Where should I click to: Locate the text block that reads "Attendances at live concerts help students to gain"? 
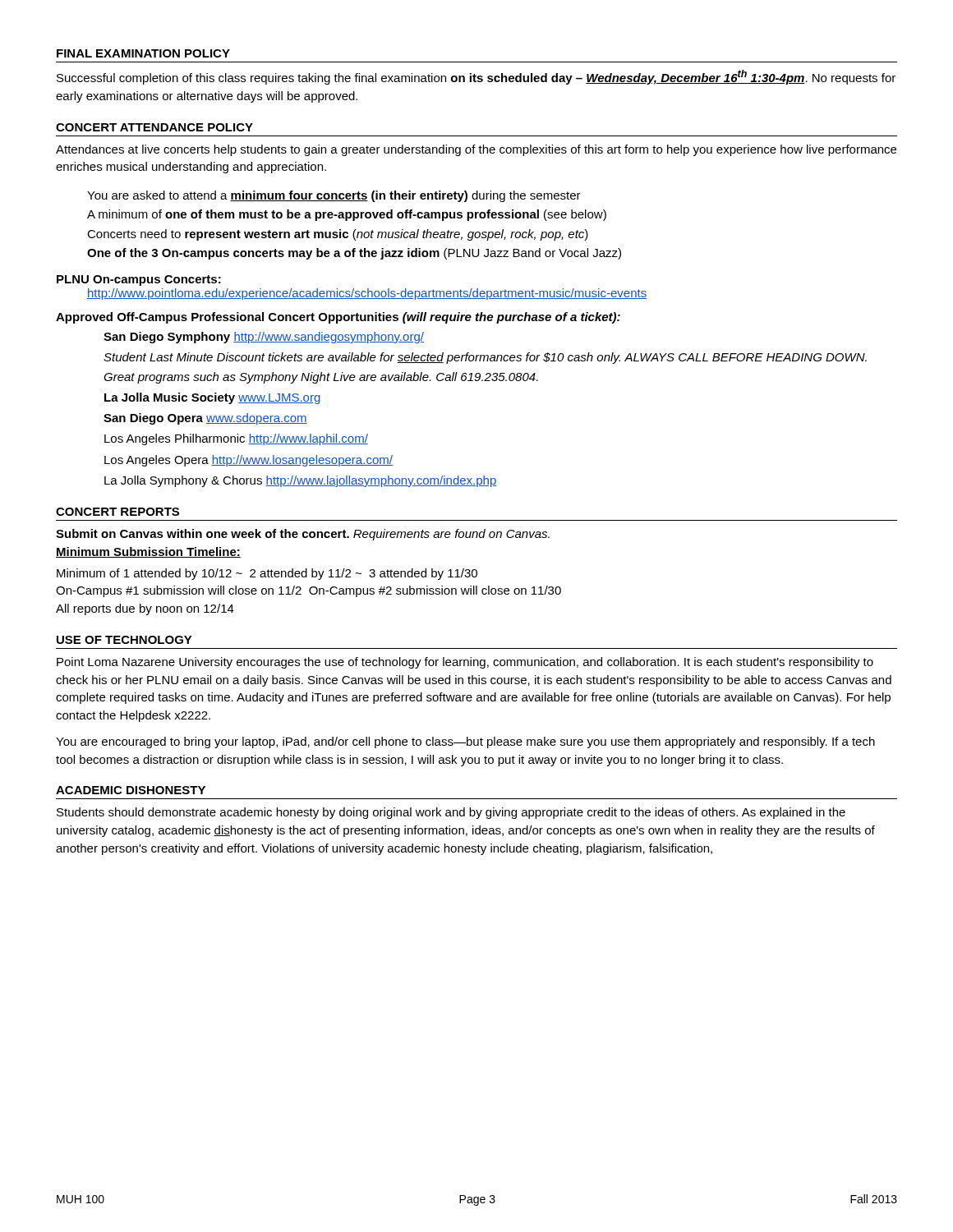click(476, 158)
